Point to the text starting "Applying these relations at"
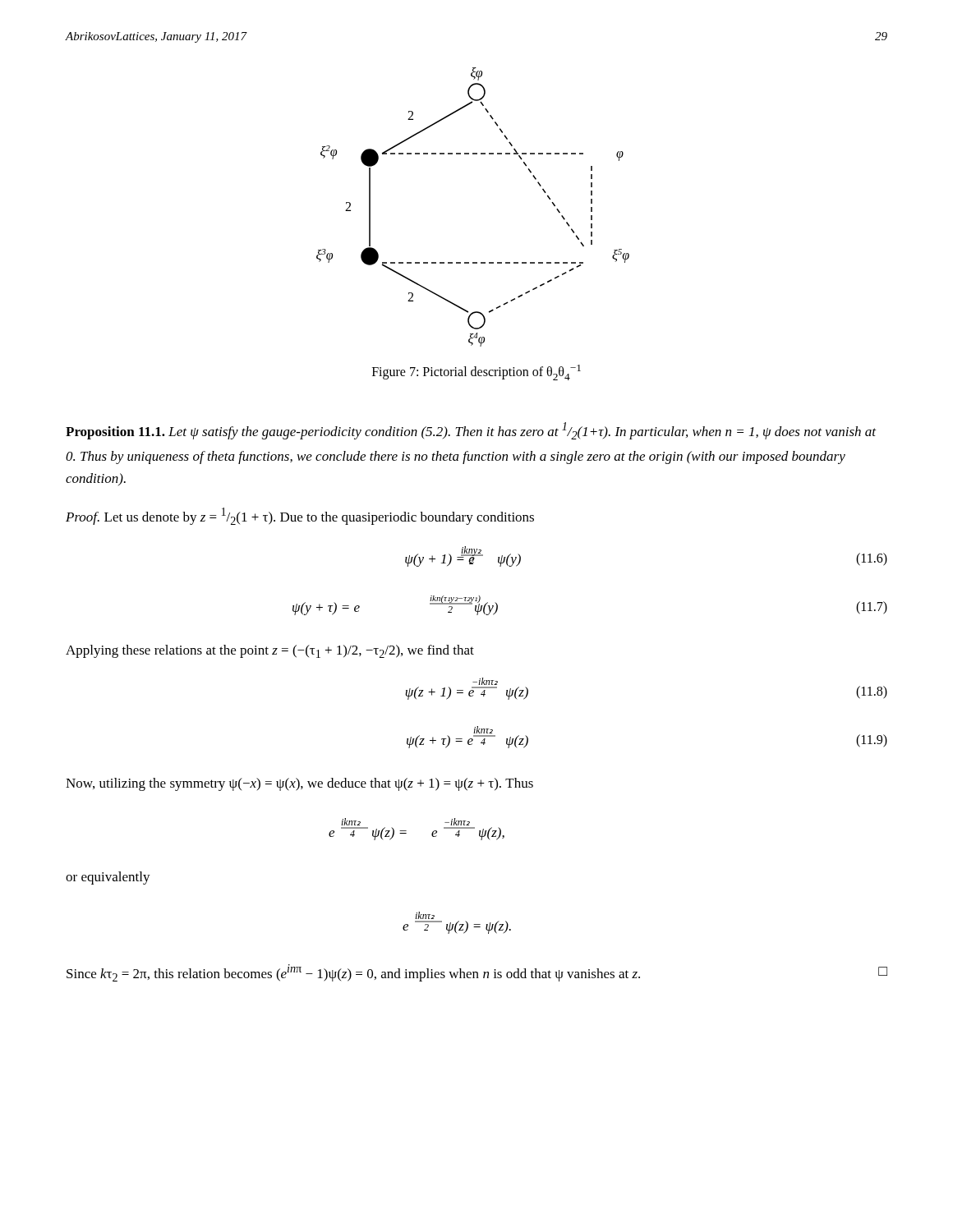This screenshot has height=1232, width=953. (x=270, y=651)
